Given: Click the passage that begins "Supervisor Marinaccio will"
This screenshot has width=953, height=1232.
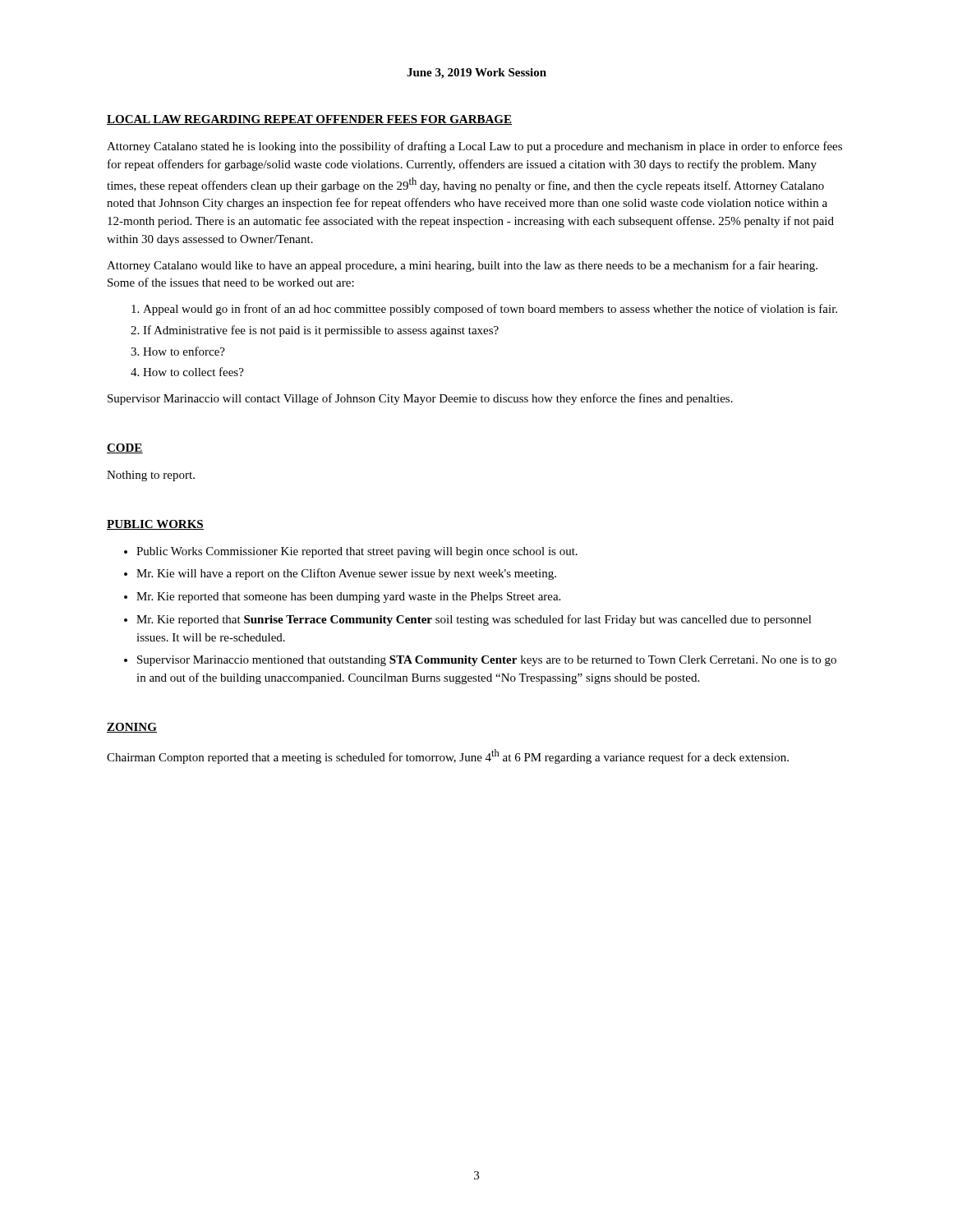Looking at the screenshot, I should [x=420, y=398].
